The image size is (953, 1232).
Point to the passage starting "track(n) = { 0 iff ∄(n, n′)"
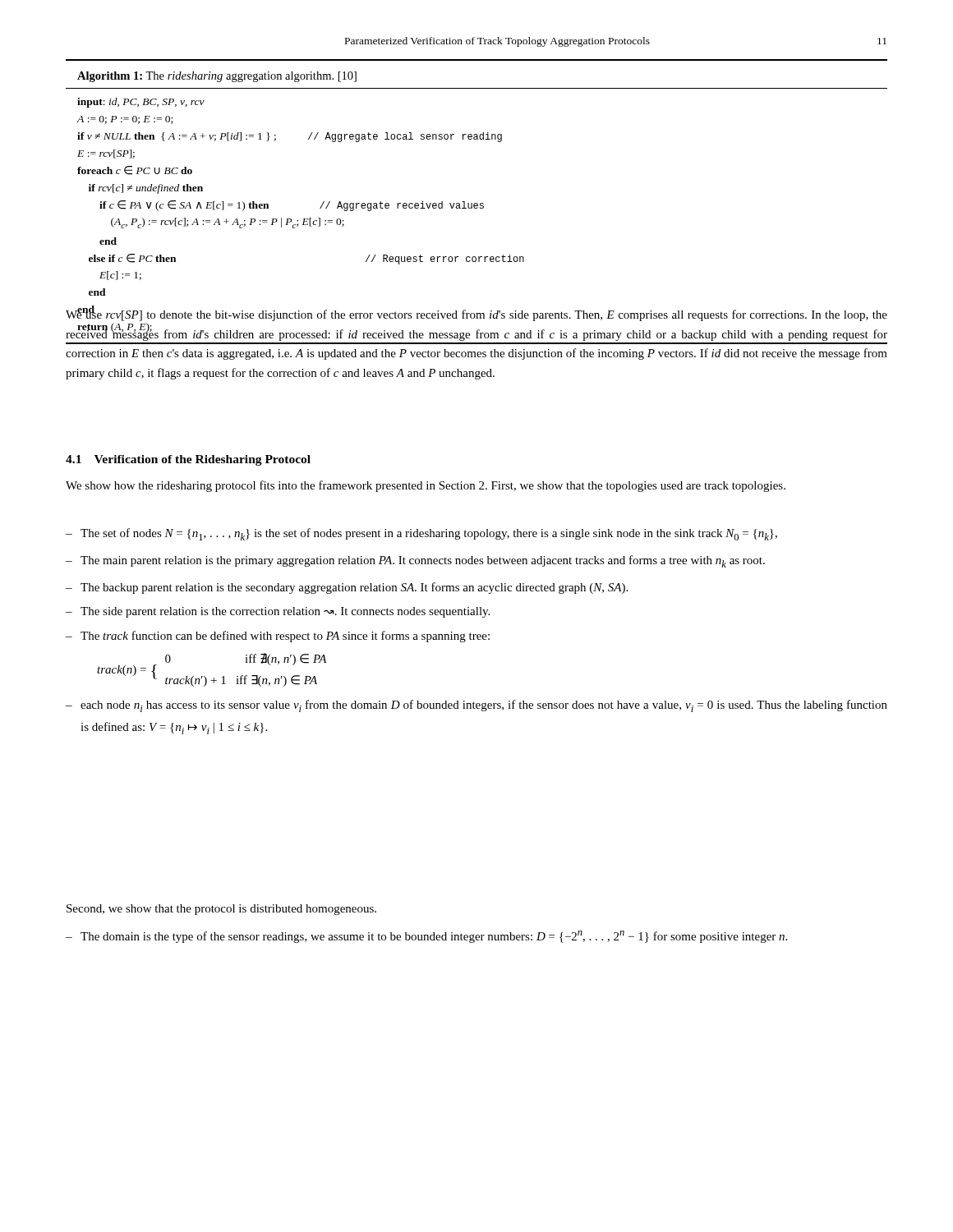tap(212, 670)
